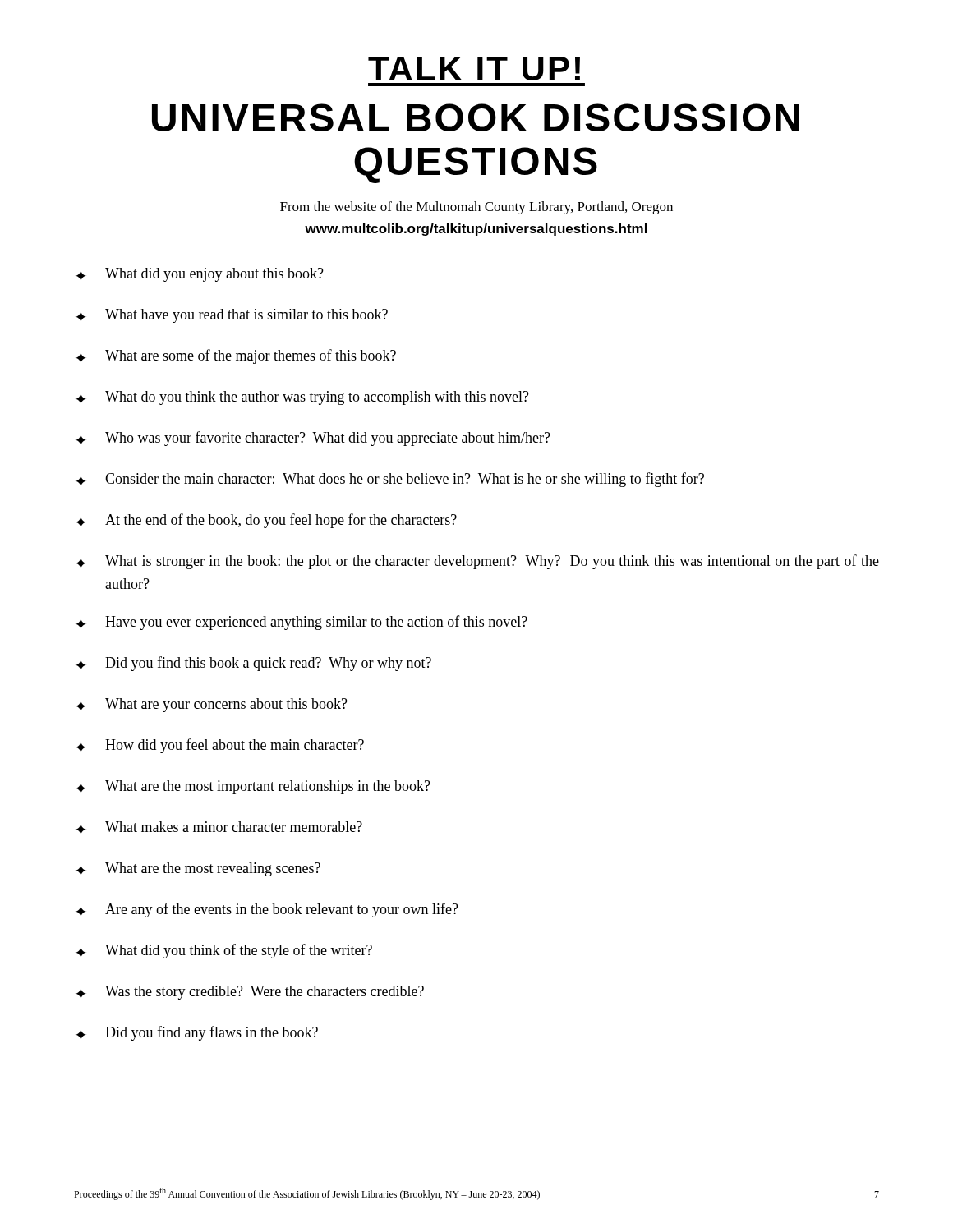This screenshot has width=953, height=1232.
Task: Find the block starting "UNIVERSAL BOOK DISCUSSION QUESTIONS"
Action: (x=476, y=140)
